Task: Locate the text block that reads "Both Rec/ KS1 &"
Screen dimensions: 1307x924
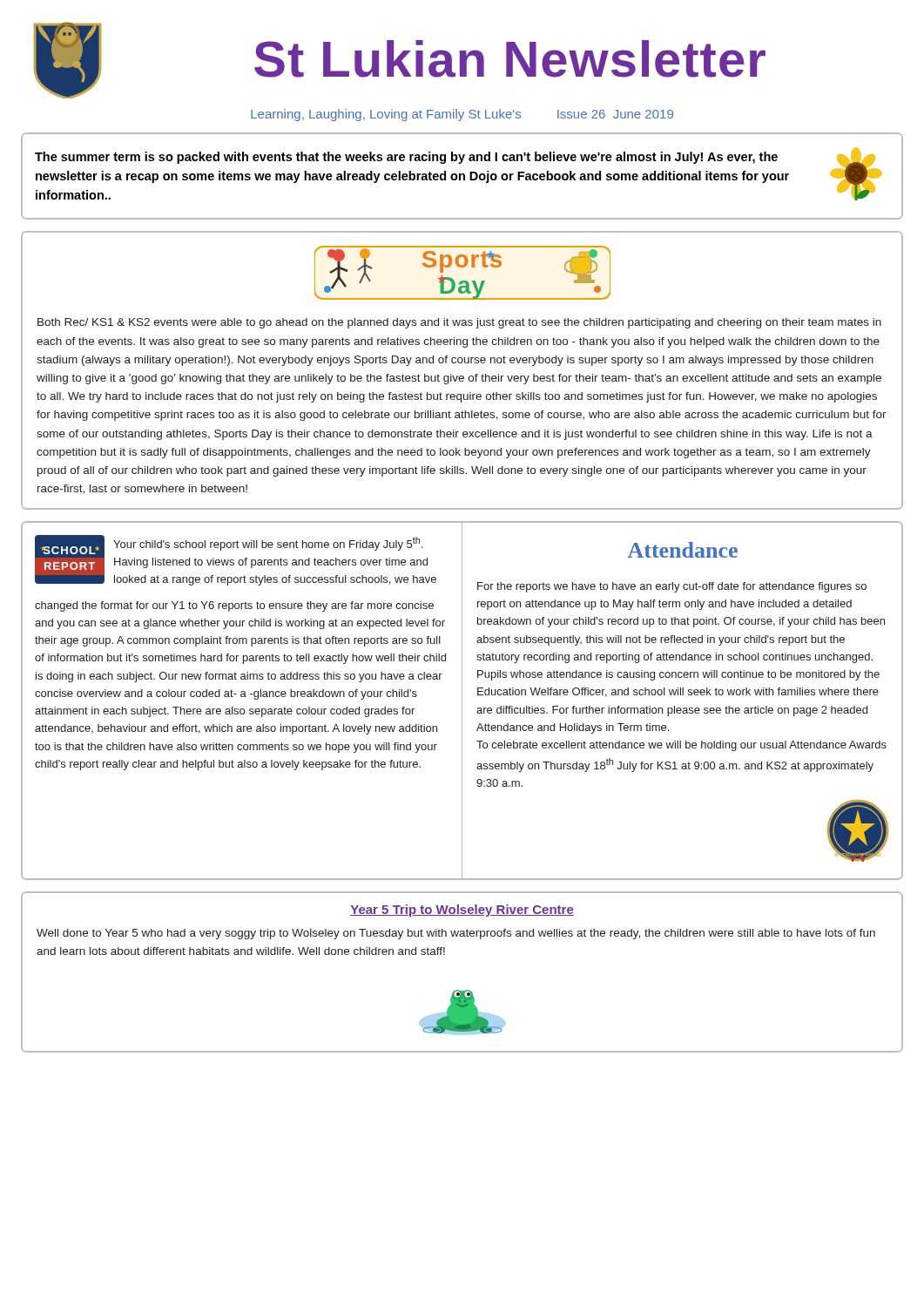Action: 461,405
